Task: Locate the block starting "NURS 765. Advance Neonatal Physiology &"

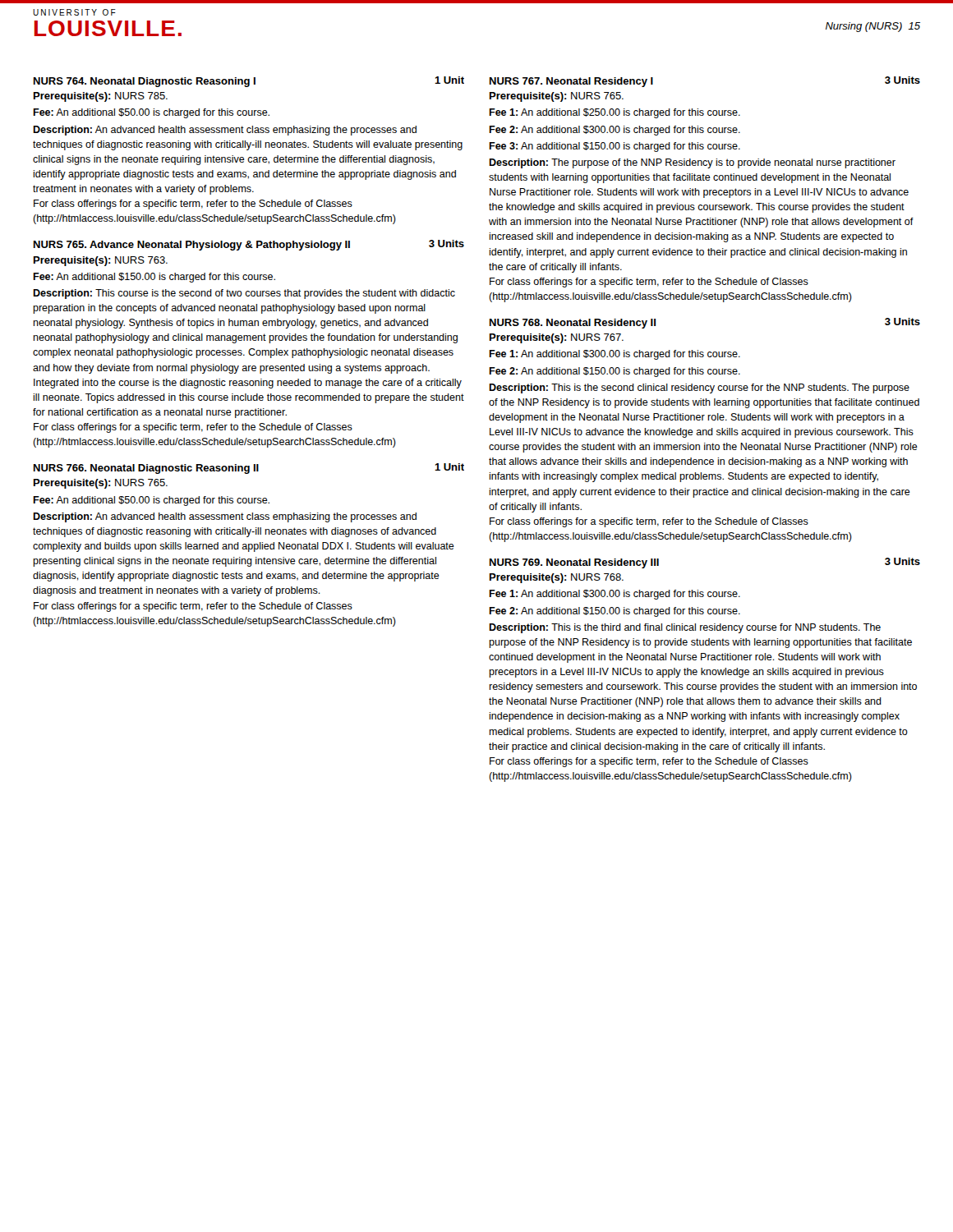Action: click(249, 344)
